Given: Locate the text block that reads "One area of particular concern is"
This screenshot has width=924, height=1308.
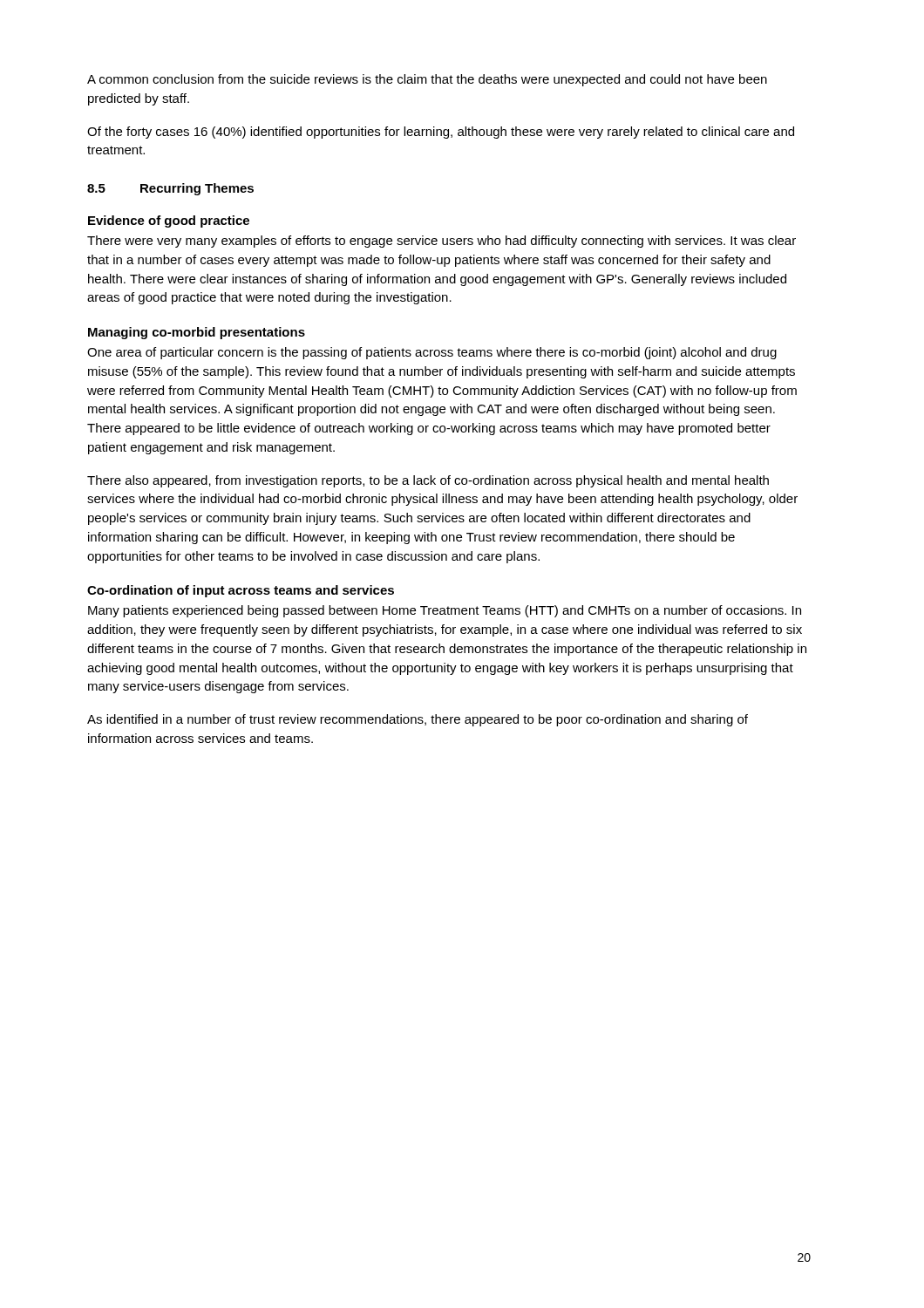Looking at the screenshot, I should pyautogui.click(x=449, y=400).
